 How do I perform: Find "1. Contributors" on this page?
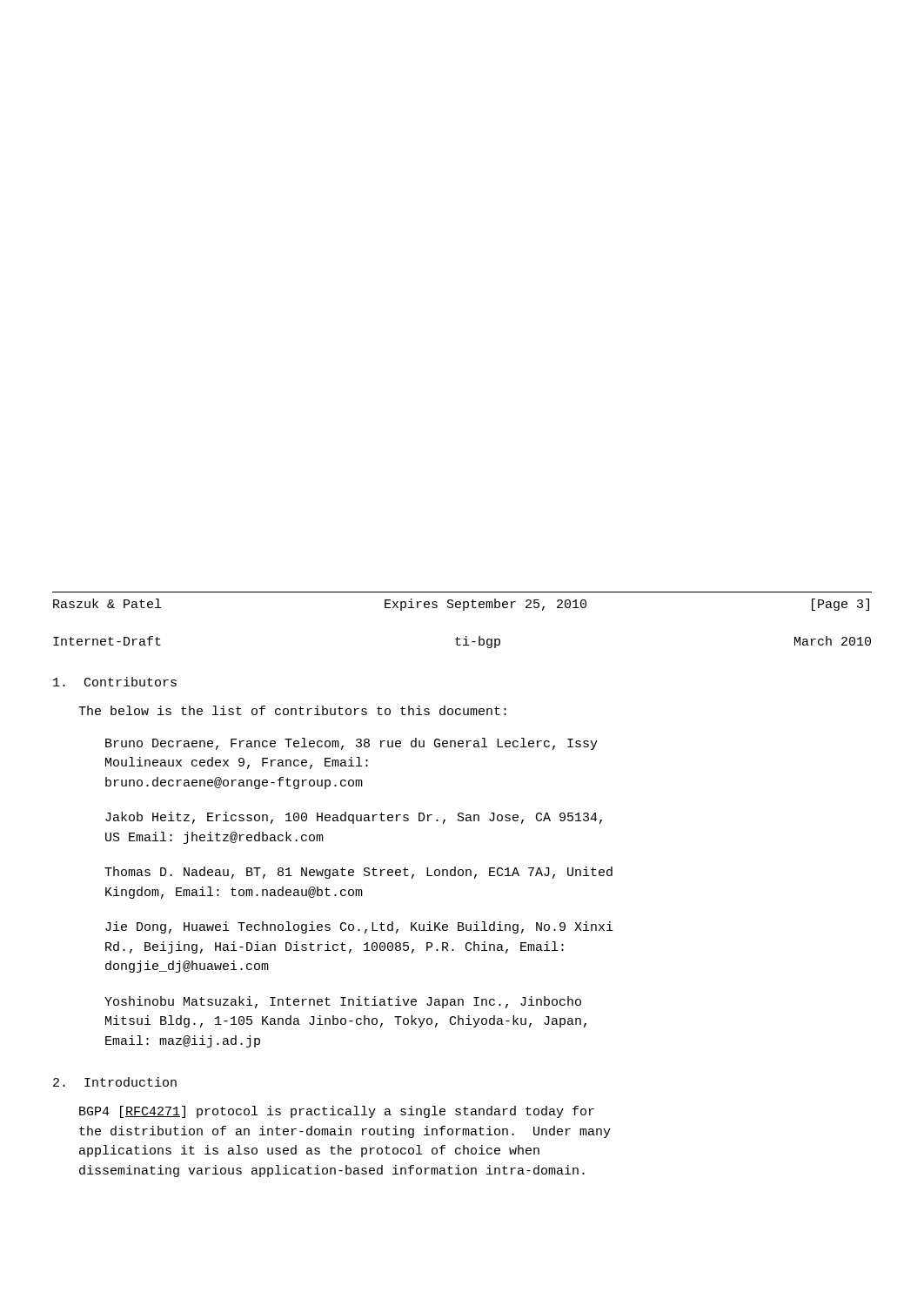pos(115,683)
